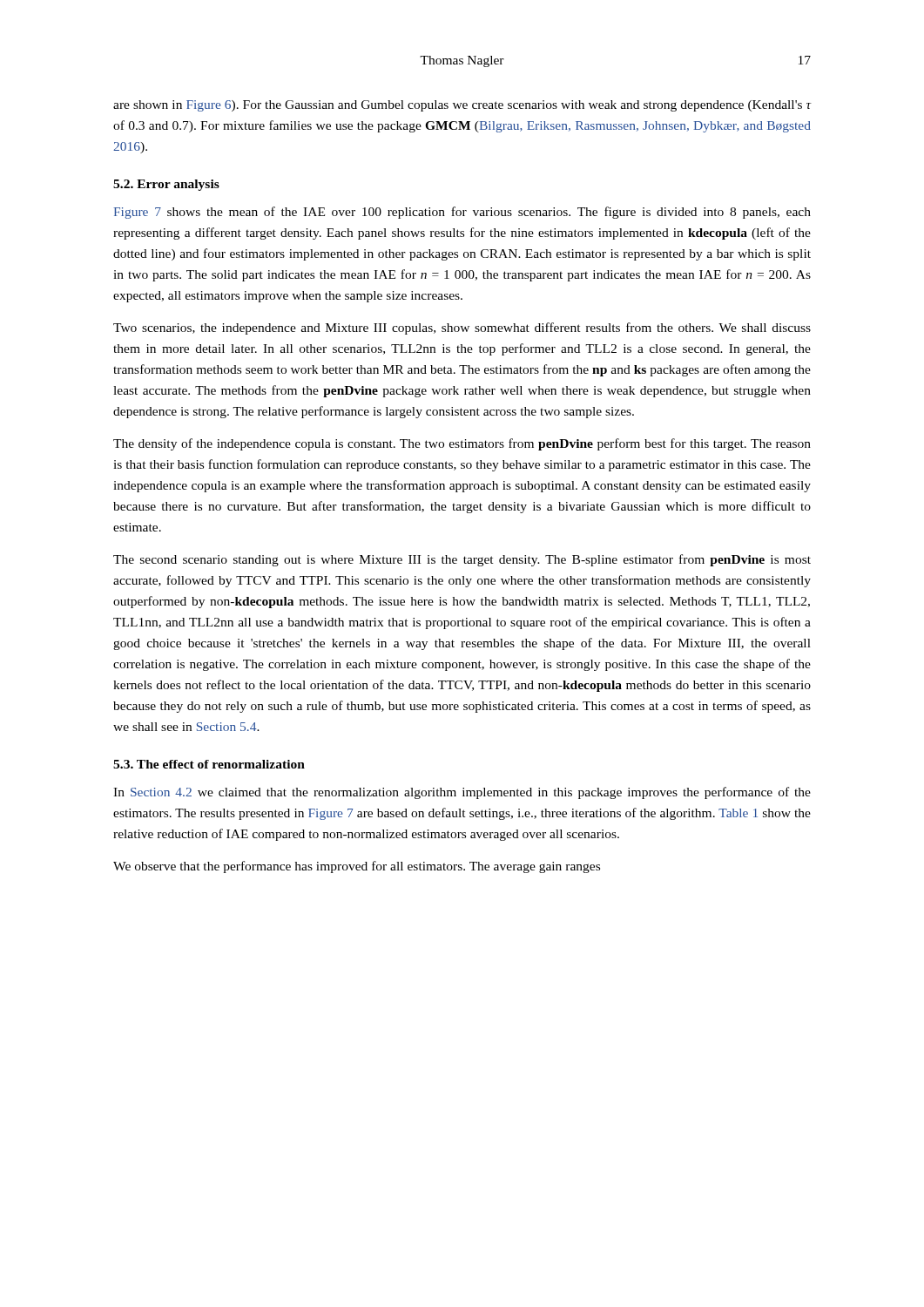Select the text block containing "are shown in Figure 6)."

pos(462,125)
